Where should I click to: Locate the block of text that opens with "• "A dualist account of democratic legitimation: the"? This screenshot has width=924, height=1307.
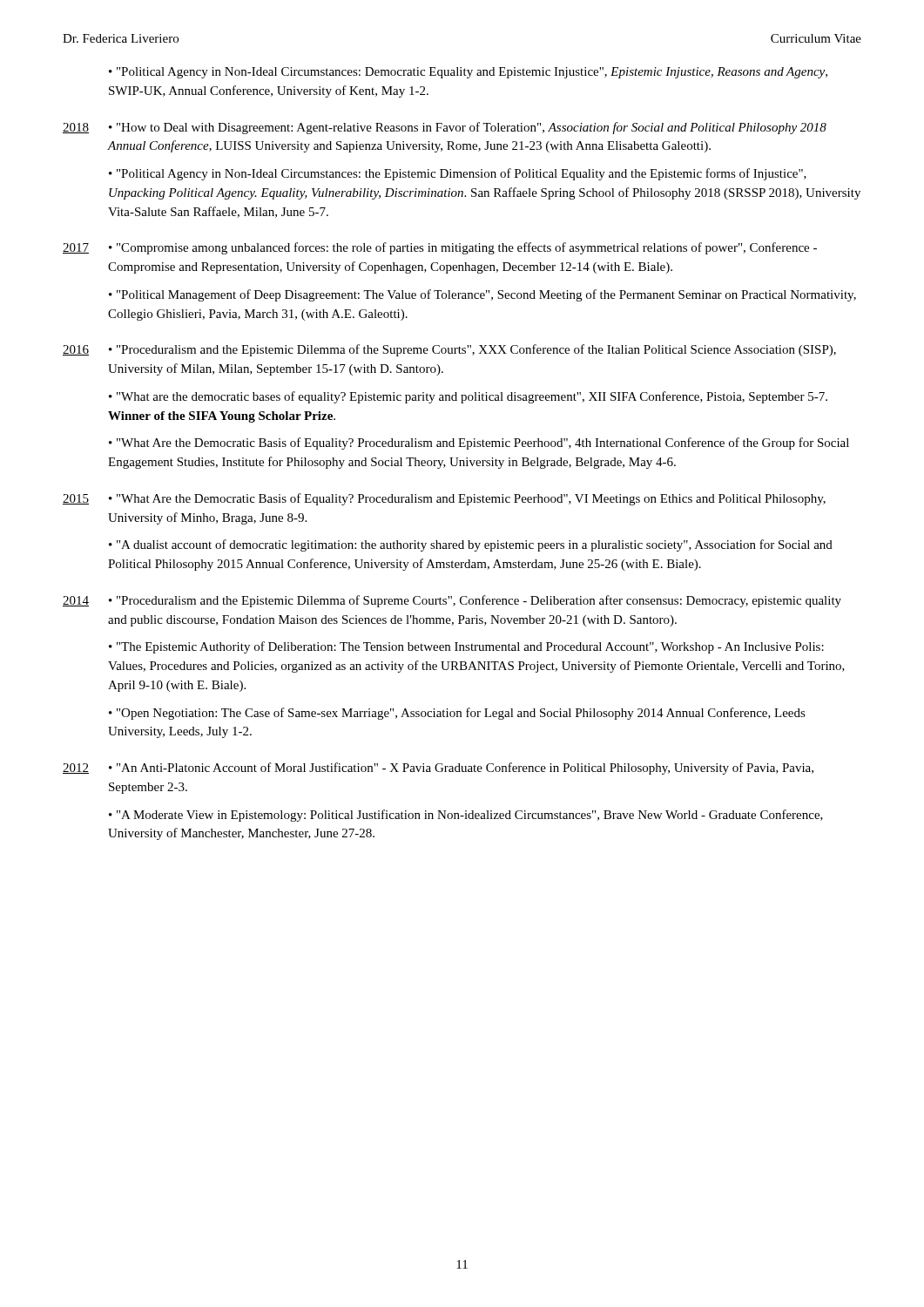pyautogui.click(x=470, y=554)
